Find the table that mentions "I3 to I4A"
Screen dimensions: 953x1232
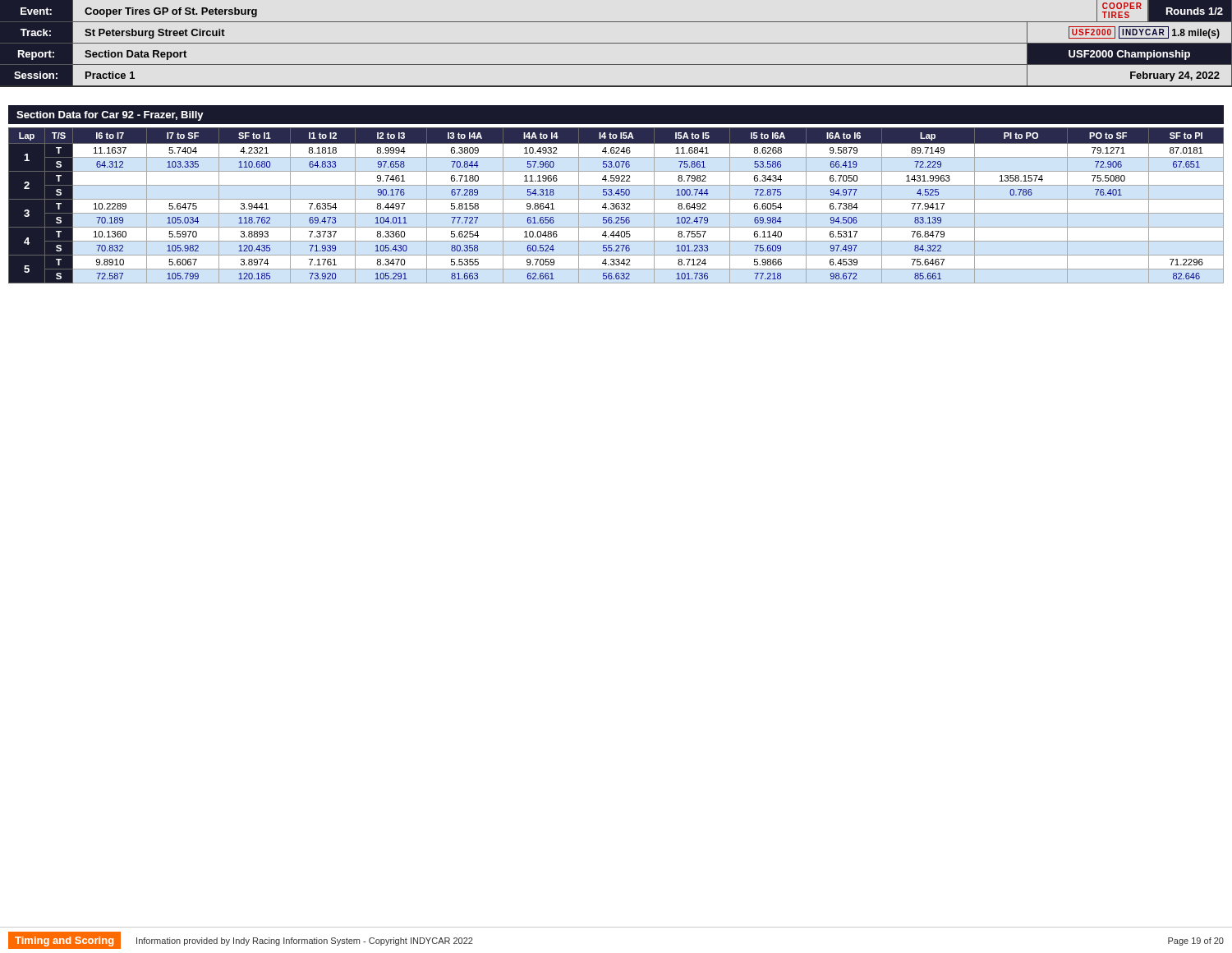(616, 205)
